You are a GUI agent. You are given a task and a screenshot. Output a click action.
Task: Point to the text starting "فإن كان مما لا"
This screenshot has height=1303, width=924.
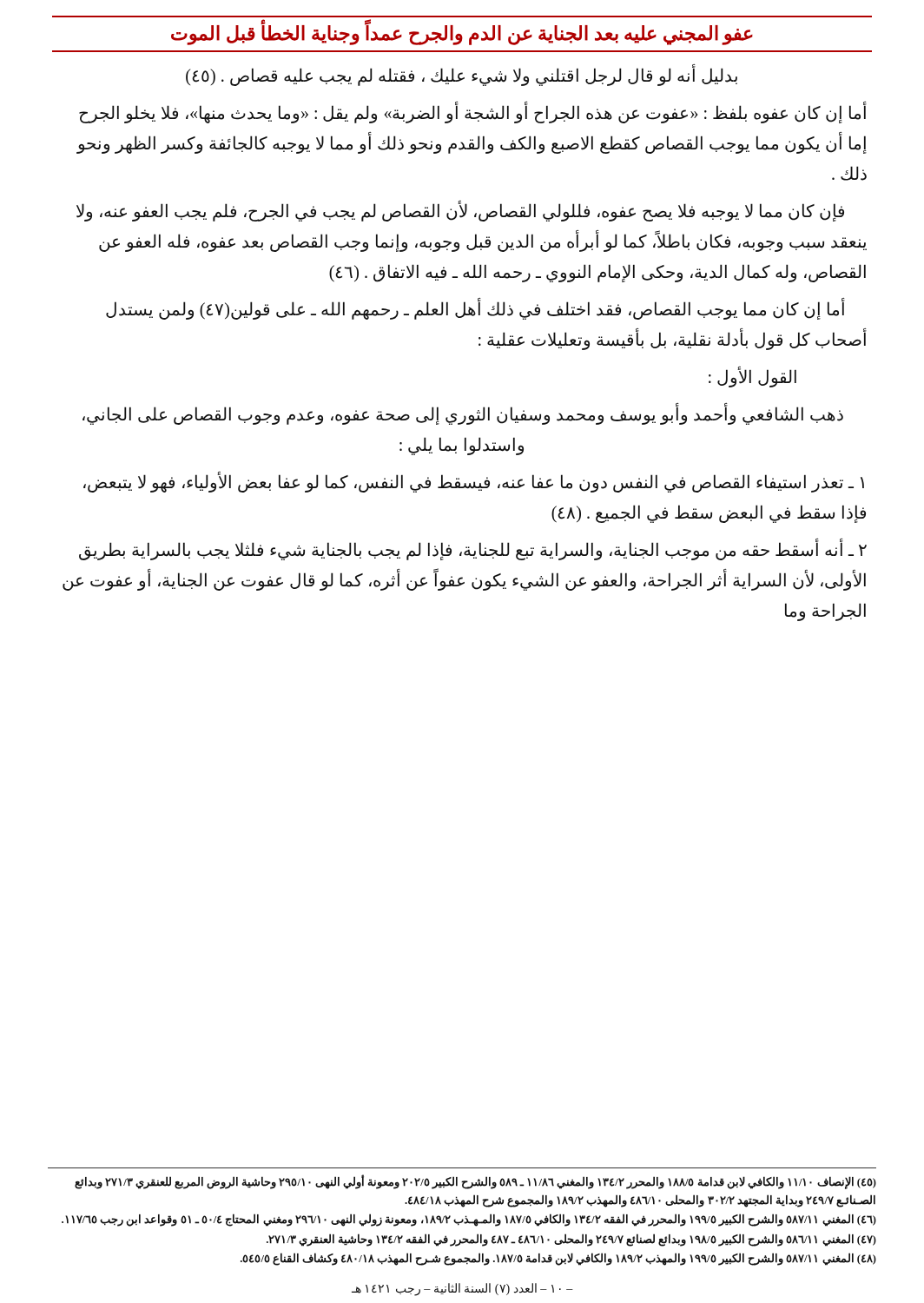tap(472, 242)
